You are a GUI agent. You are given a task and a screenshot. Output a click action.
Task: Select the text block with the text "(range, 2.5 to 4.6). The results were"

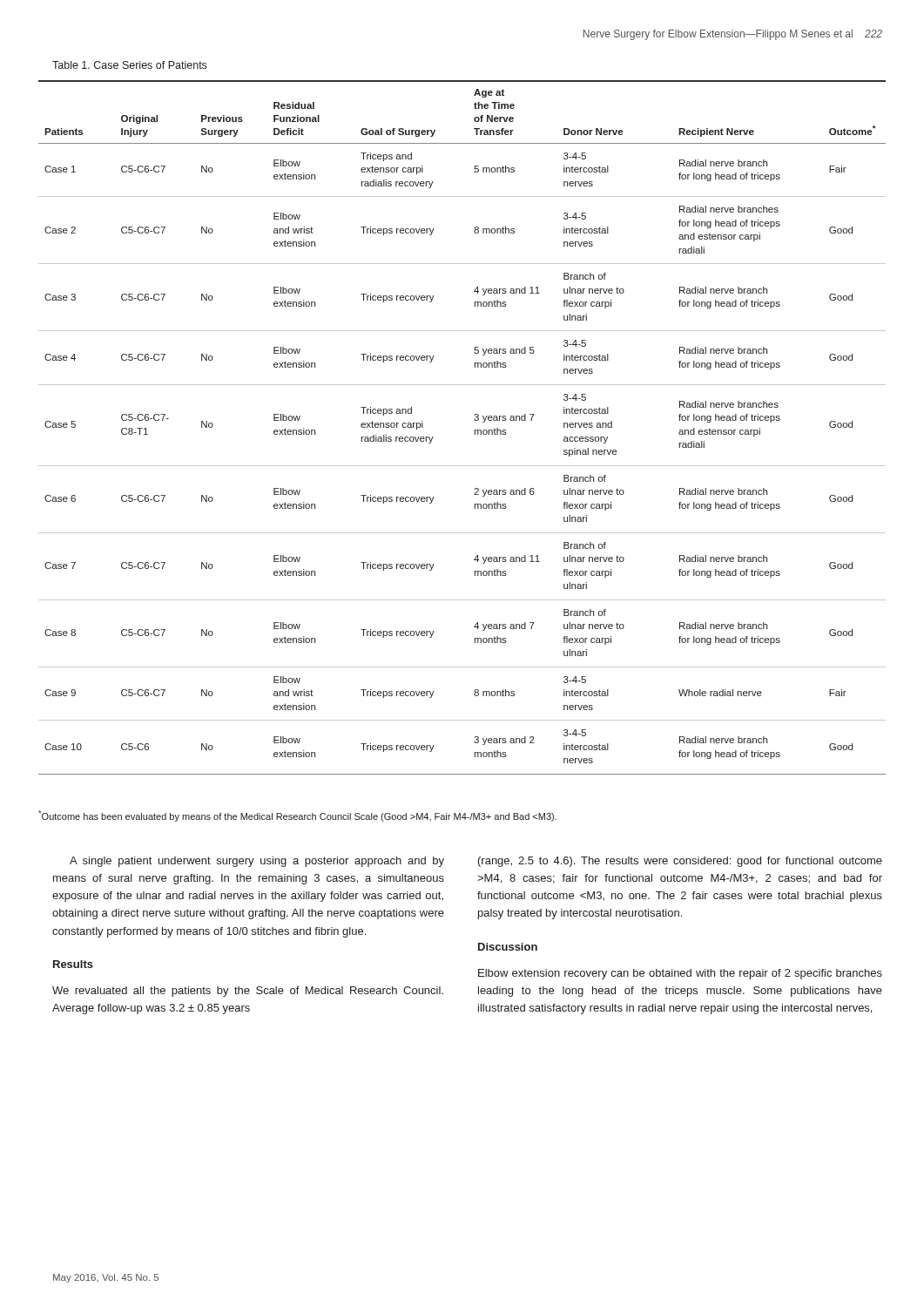pos(680,887)
